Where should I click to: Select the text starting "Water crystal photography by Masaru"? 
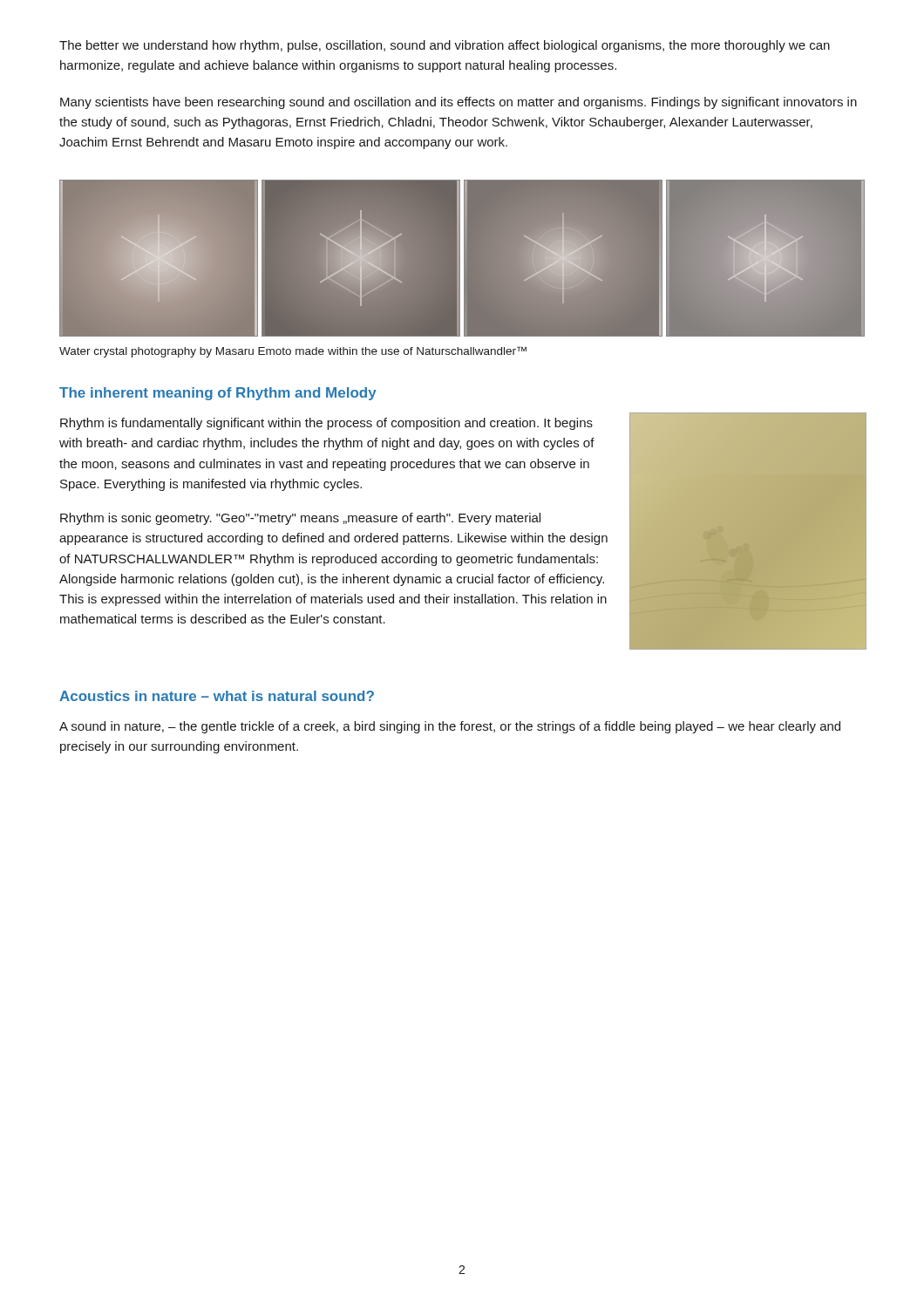tap(294, 351)
